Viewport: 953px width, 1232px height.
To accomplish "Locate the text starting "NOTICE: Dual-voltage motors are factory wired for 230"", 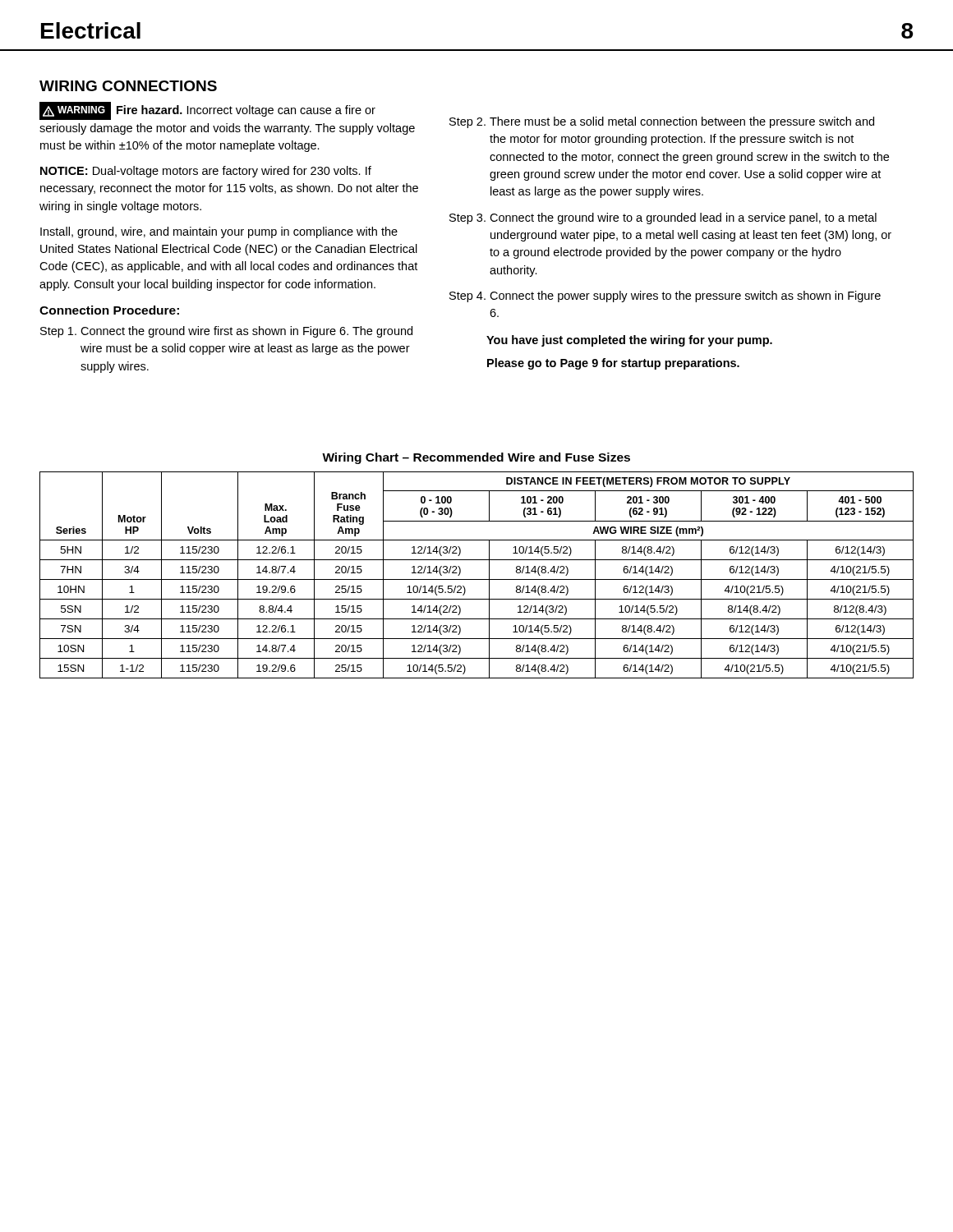I will click(x=229, y=188).
